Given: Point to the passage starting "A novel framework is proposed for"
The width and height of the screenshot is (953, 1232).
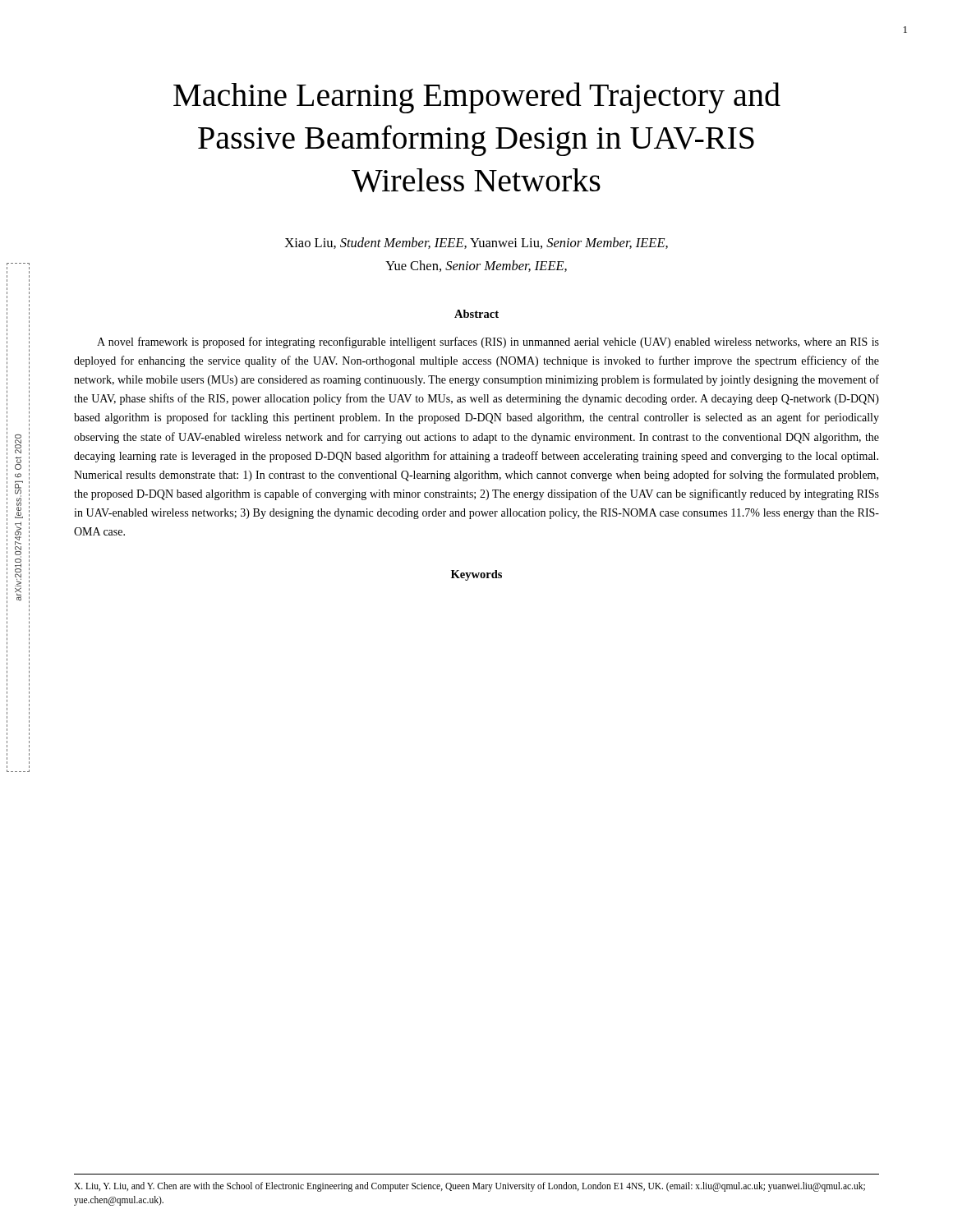Looking at the screenshot, I should (x=476, y=437).
